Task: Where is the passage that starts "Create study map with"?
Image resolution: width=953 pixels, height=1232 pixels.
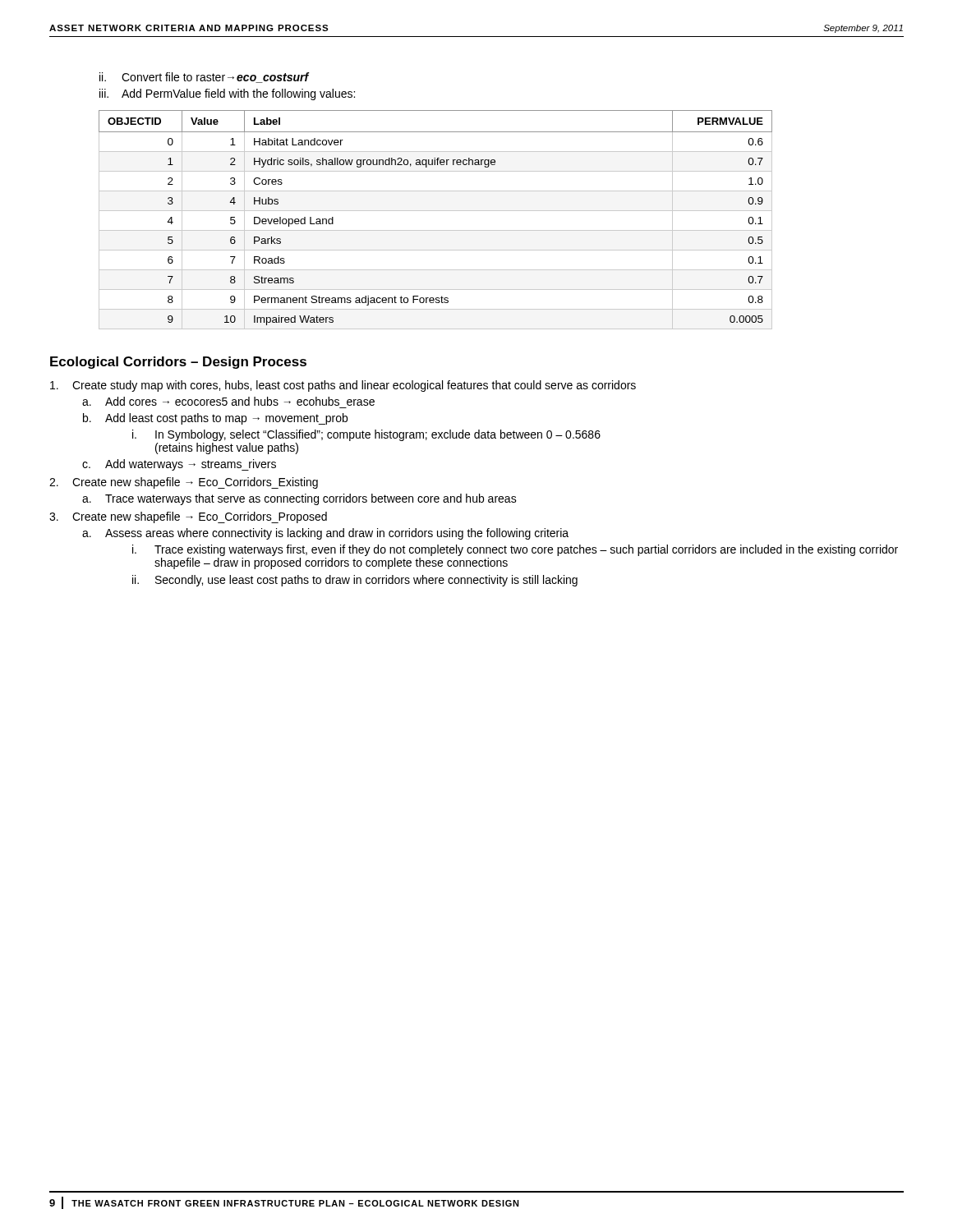Action: (x=343, y=385)
